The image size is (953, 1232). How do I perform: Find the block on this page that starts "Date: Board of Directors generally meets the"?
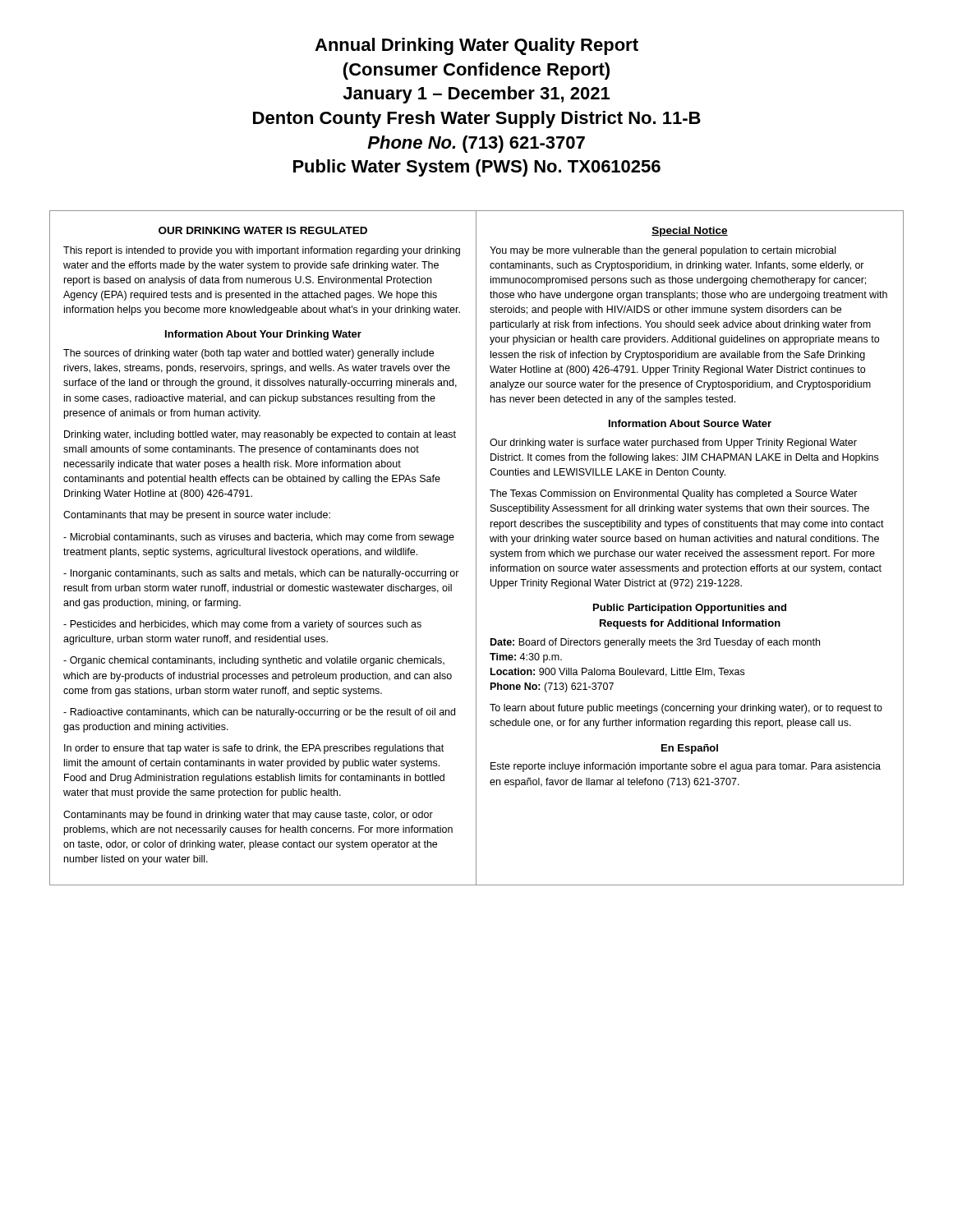click(690, 683)
